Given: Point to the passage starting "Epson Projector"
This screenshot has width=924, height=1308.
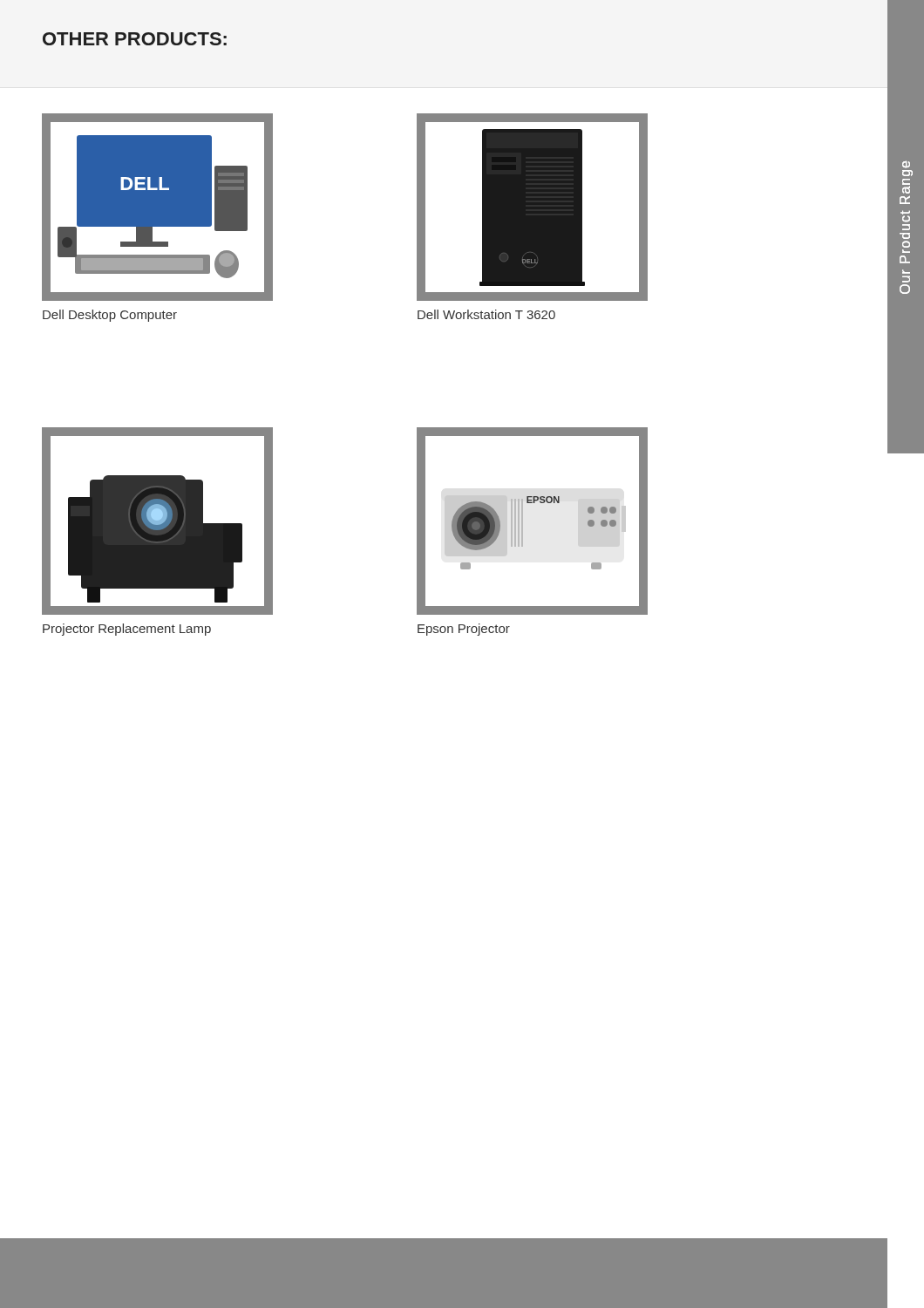Looking at the screenshot, I should click(463, 628).
